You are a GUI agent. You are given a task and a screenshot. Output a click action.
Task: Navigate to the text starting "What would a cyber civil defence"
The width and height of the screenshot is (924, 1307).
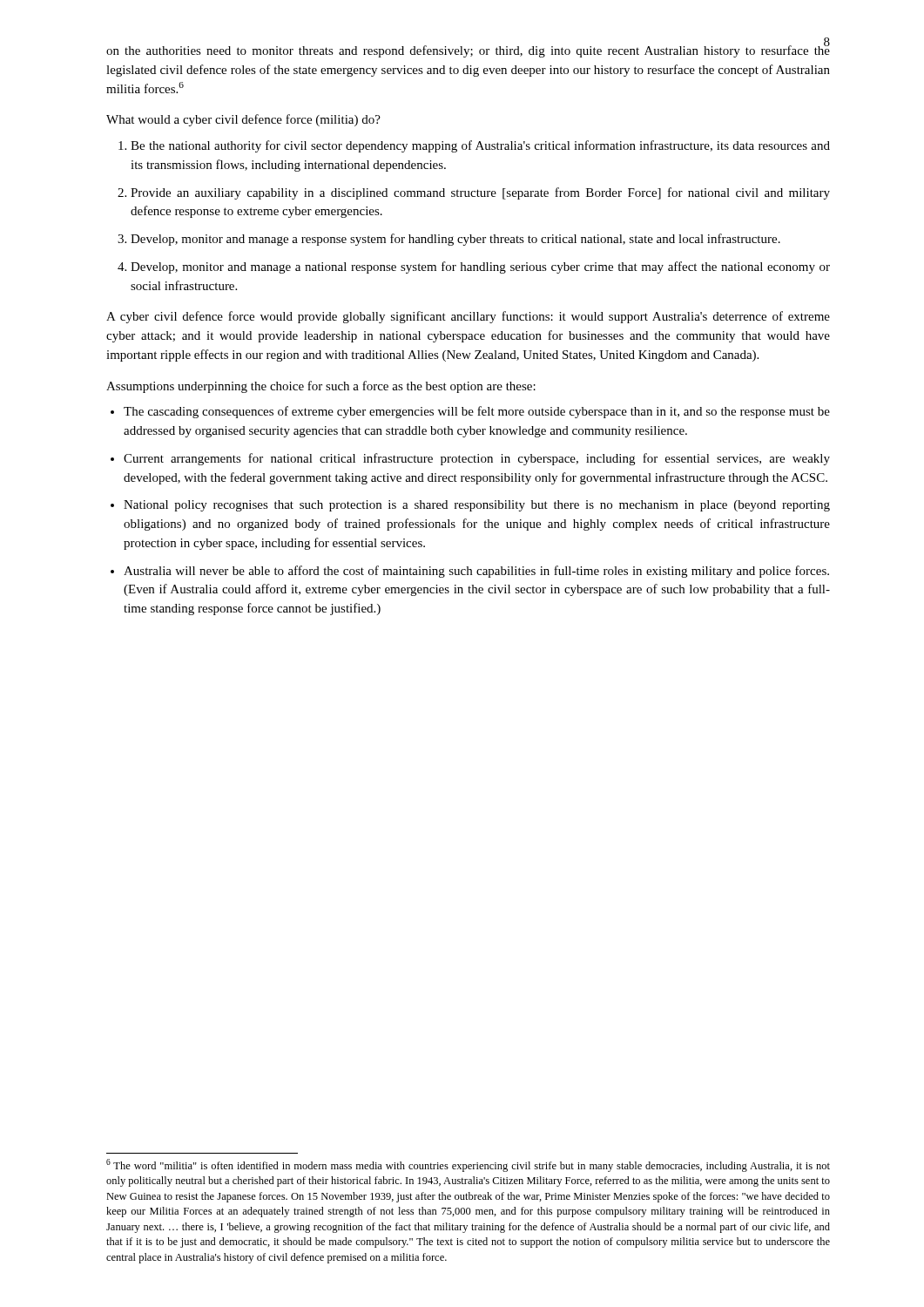click(243, 120)
